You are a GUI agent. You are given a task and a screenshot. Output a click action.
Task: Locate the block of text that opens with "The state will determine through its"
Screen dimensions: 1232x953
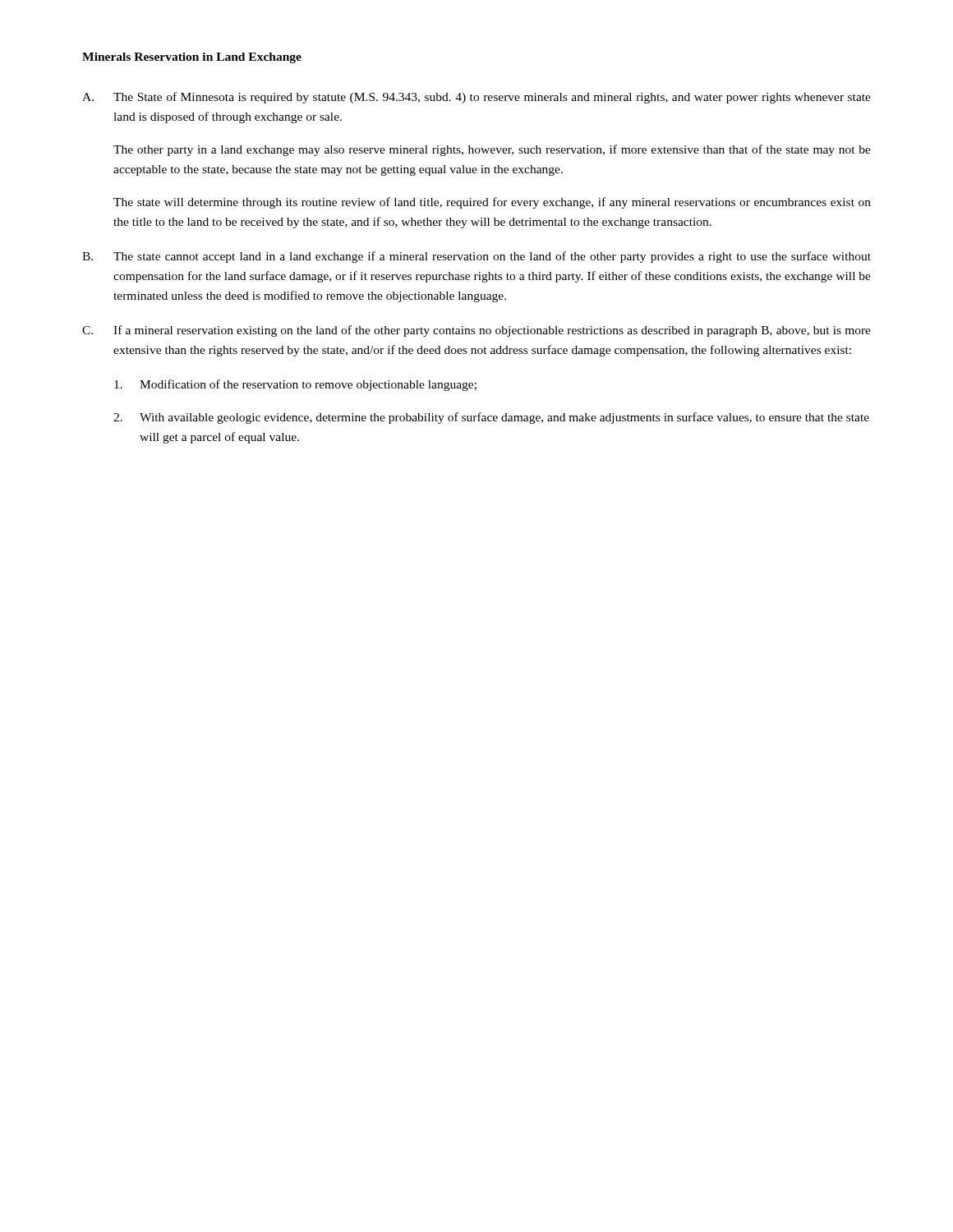pos(492,212)
